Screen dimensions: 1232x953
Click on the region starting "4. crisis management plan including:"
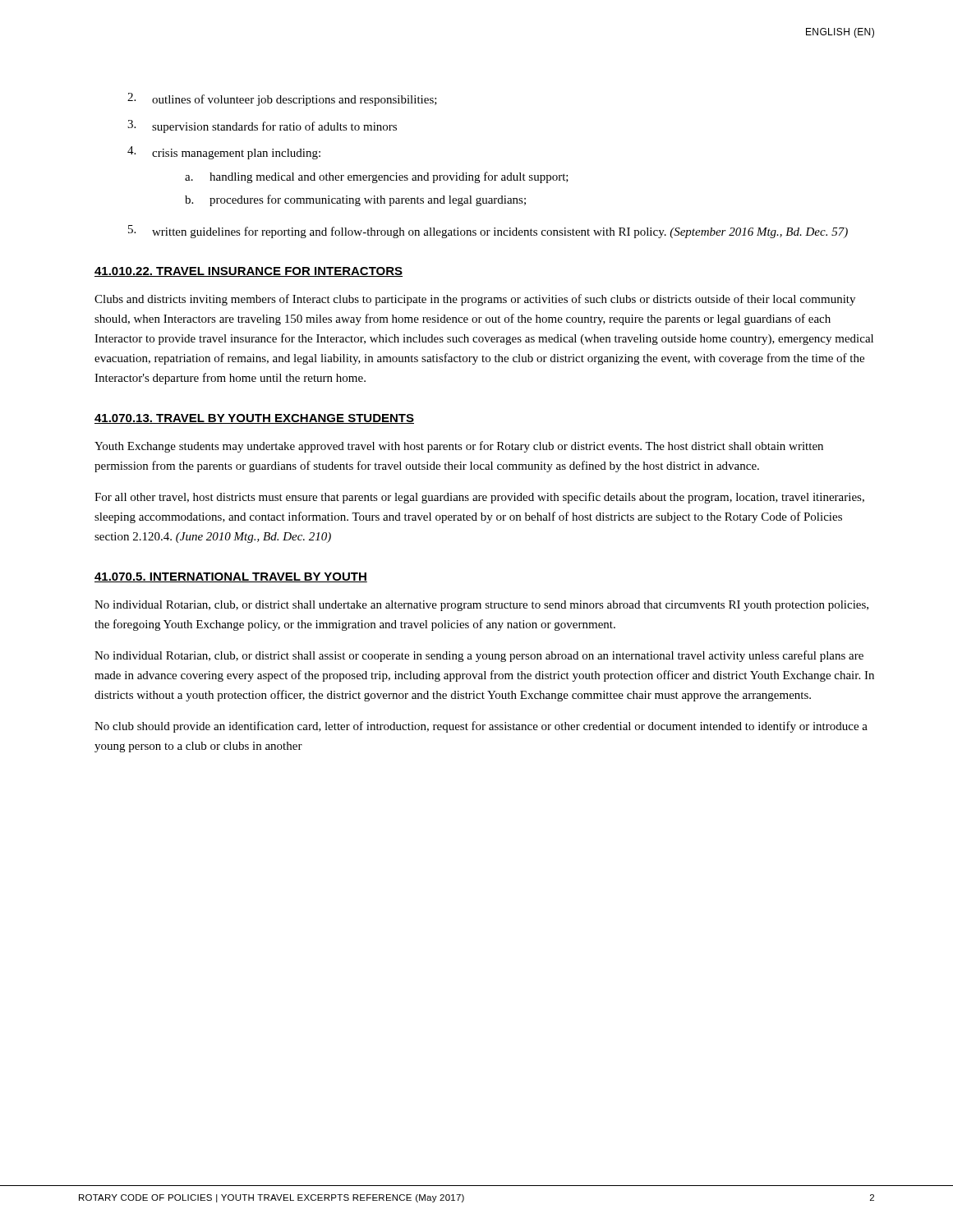point(348,179)
